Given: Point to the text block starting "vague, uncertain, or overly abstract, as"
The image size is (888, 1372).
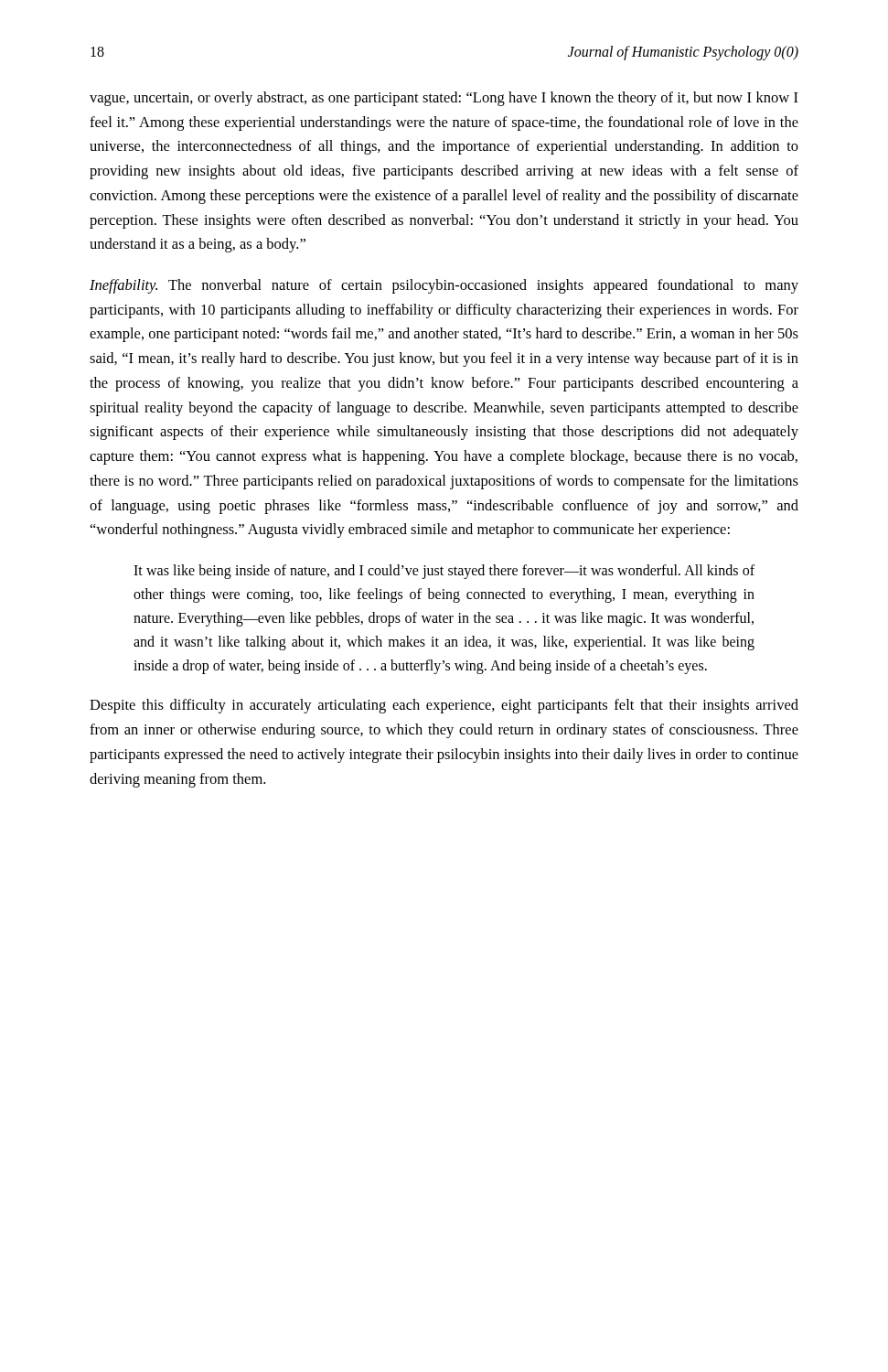Looking at the screenshot, I should coord(444,171).
